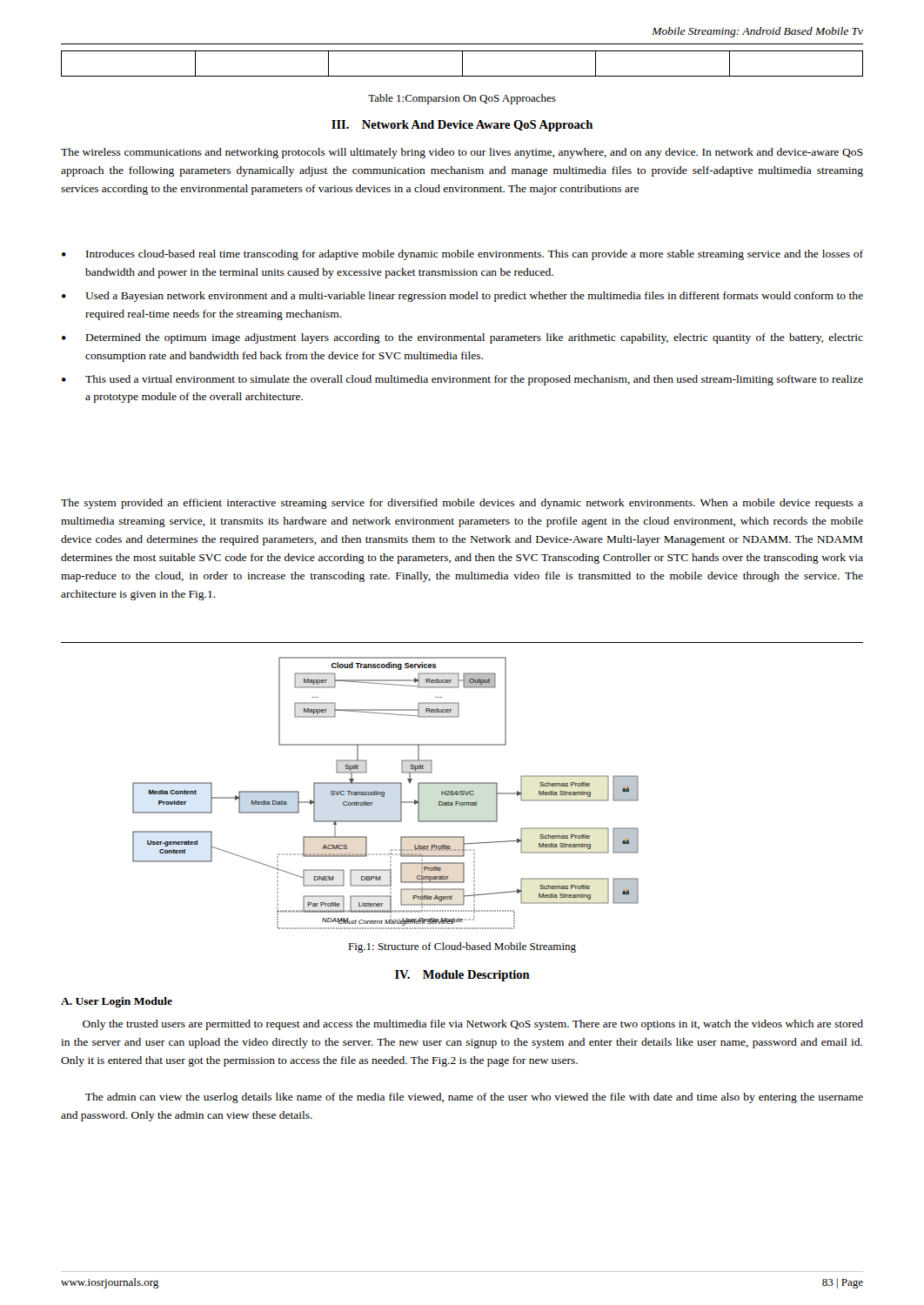Find "IV. Module Description" on this page

pos(462,974)
